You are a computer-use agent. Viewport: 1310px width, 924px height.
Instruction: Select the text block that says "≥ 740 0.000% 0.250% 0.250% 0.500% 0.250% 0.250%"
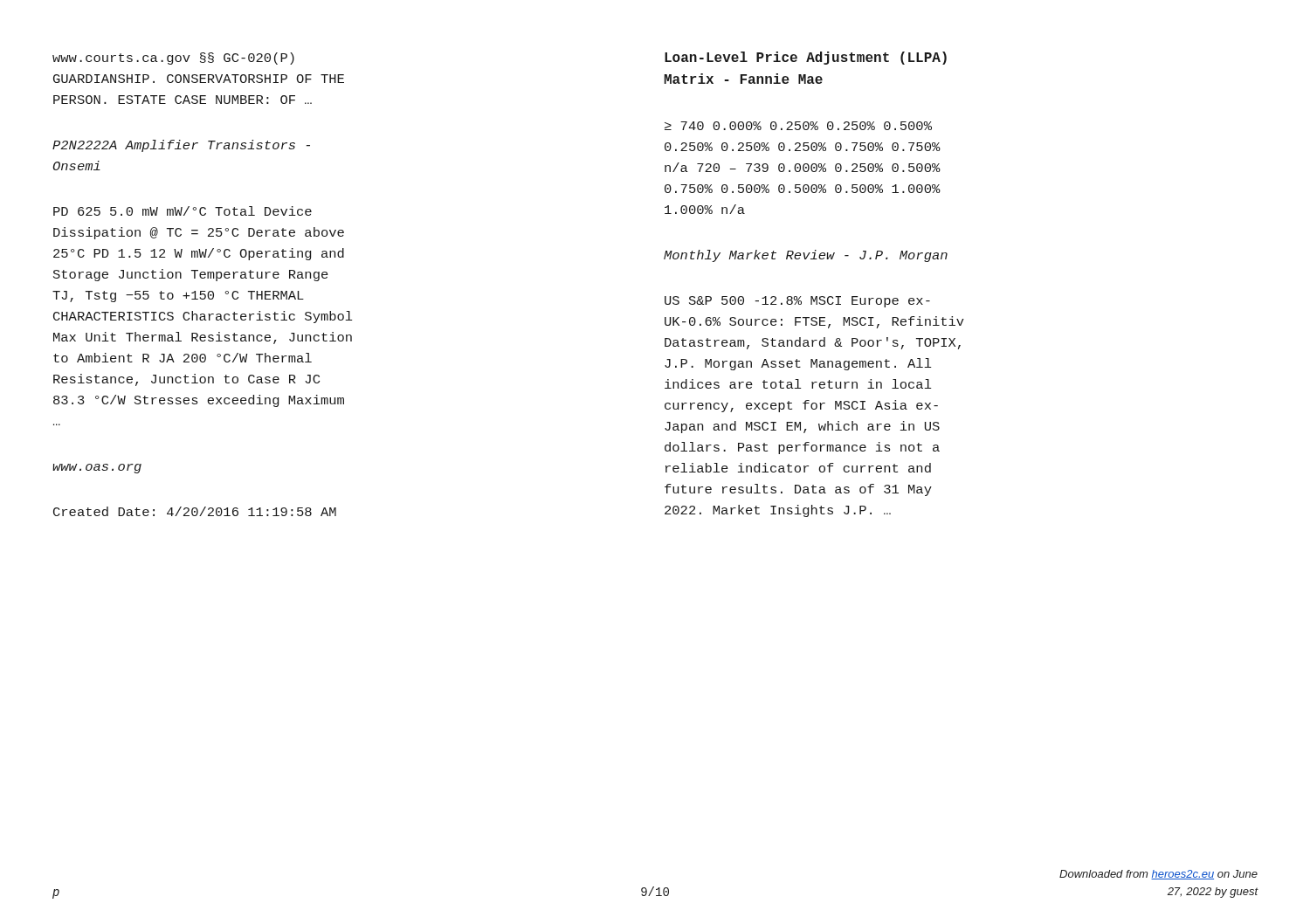coord(802,168)
